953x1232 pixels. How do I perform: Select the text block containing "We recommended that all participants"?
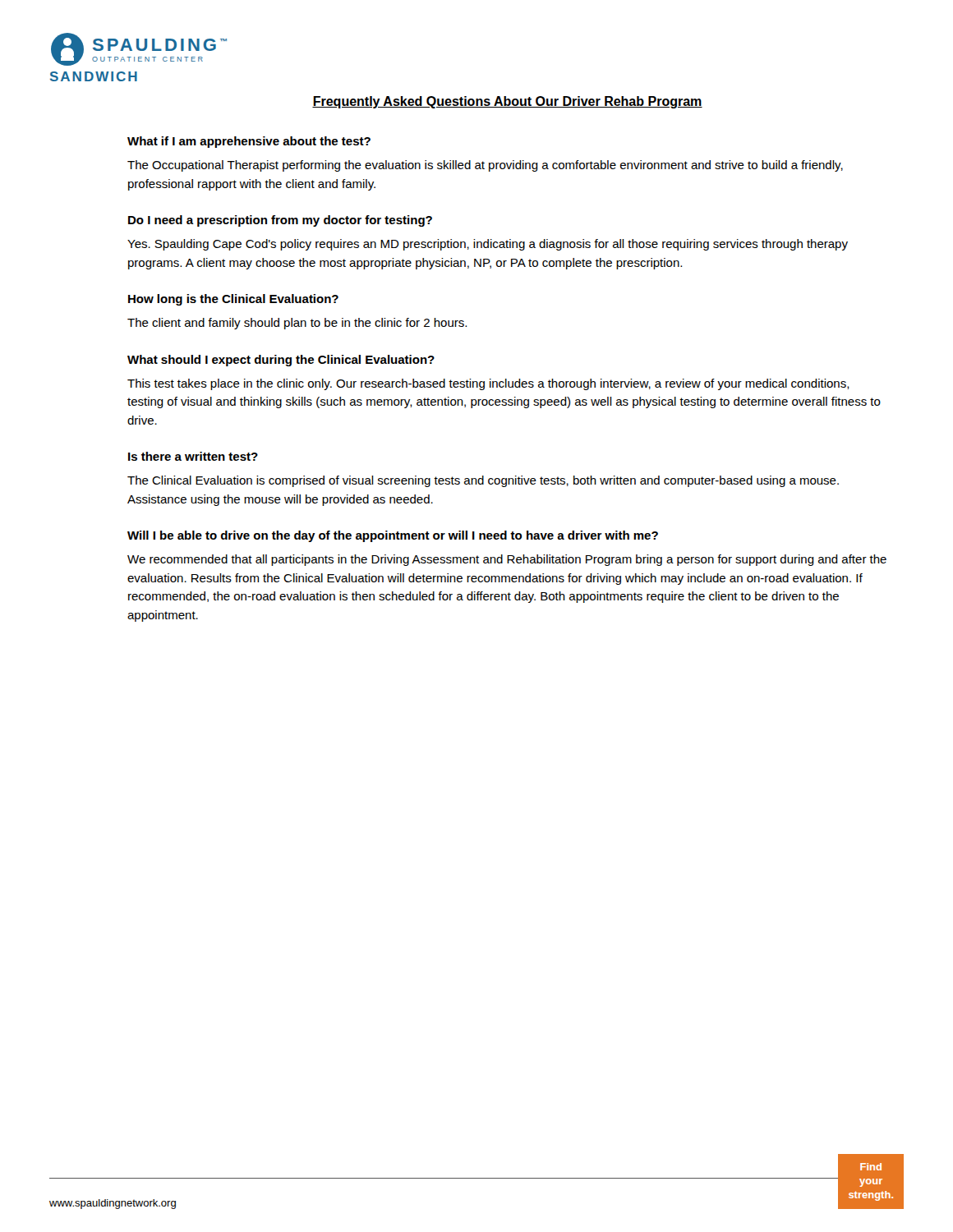tap(507, 587)
